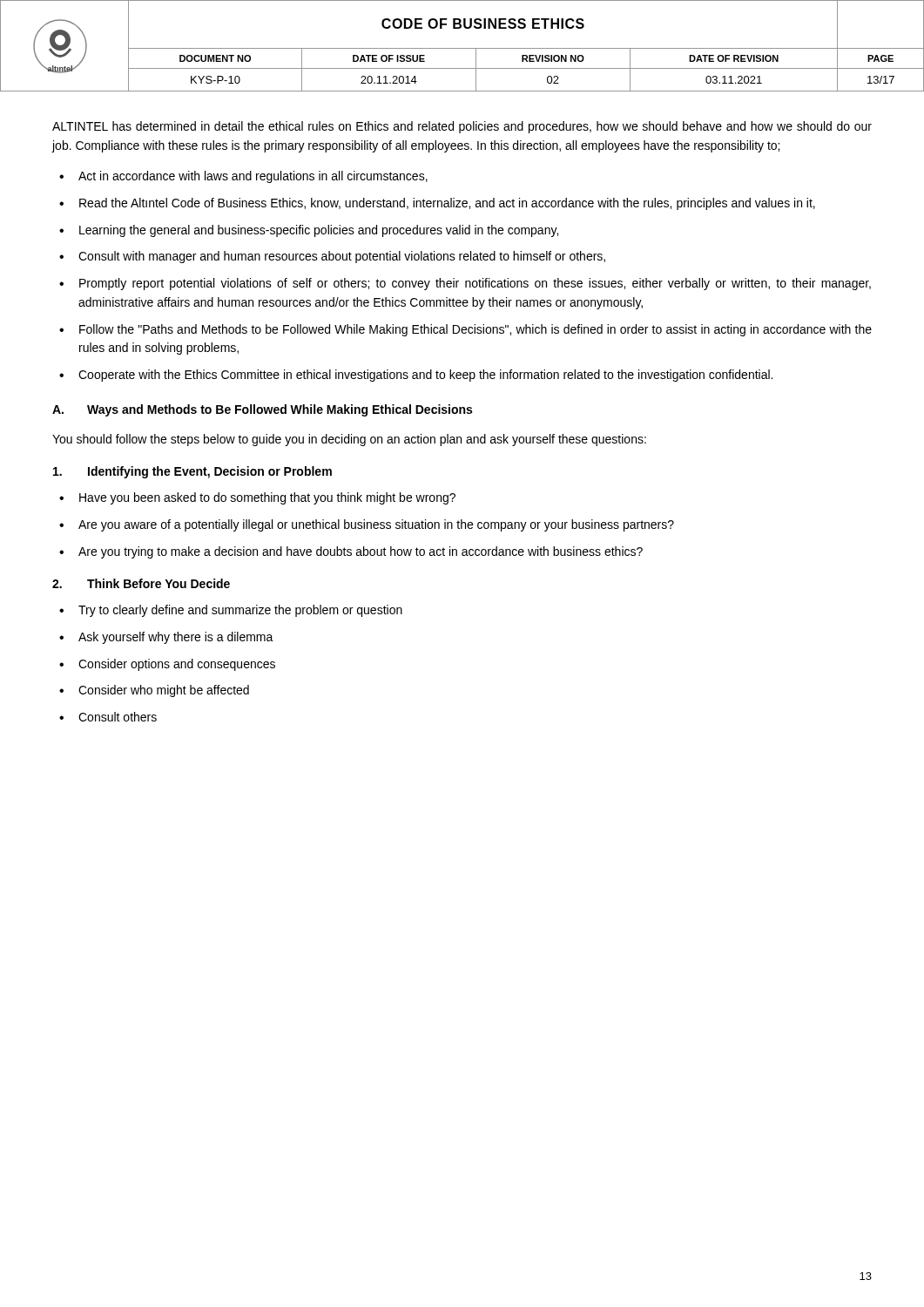Find the block on this page that starts "Consult with manager and human"
Viewport: 924px width, 1307px height.
[x=342, y=257]
